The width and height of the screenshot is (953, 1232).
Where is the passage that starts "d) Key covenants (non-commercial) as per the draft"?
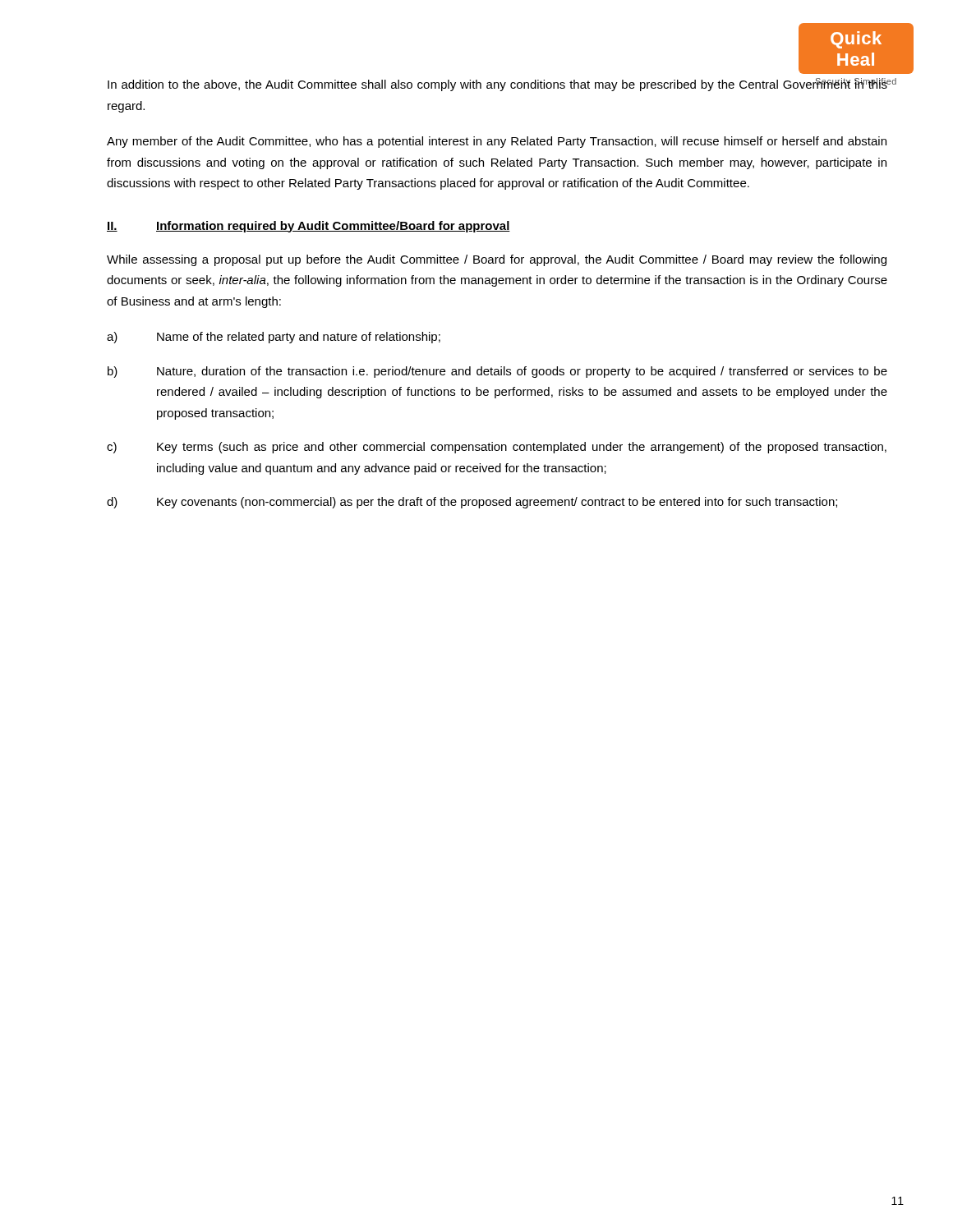(497, 502)
